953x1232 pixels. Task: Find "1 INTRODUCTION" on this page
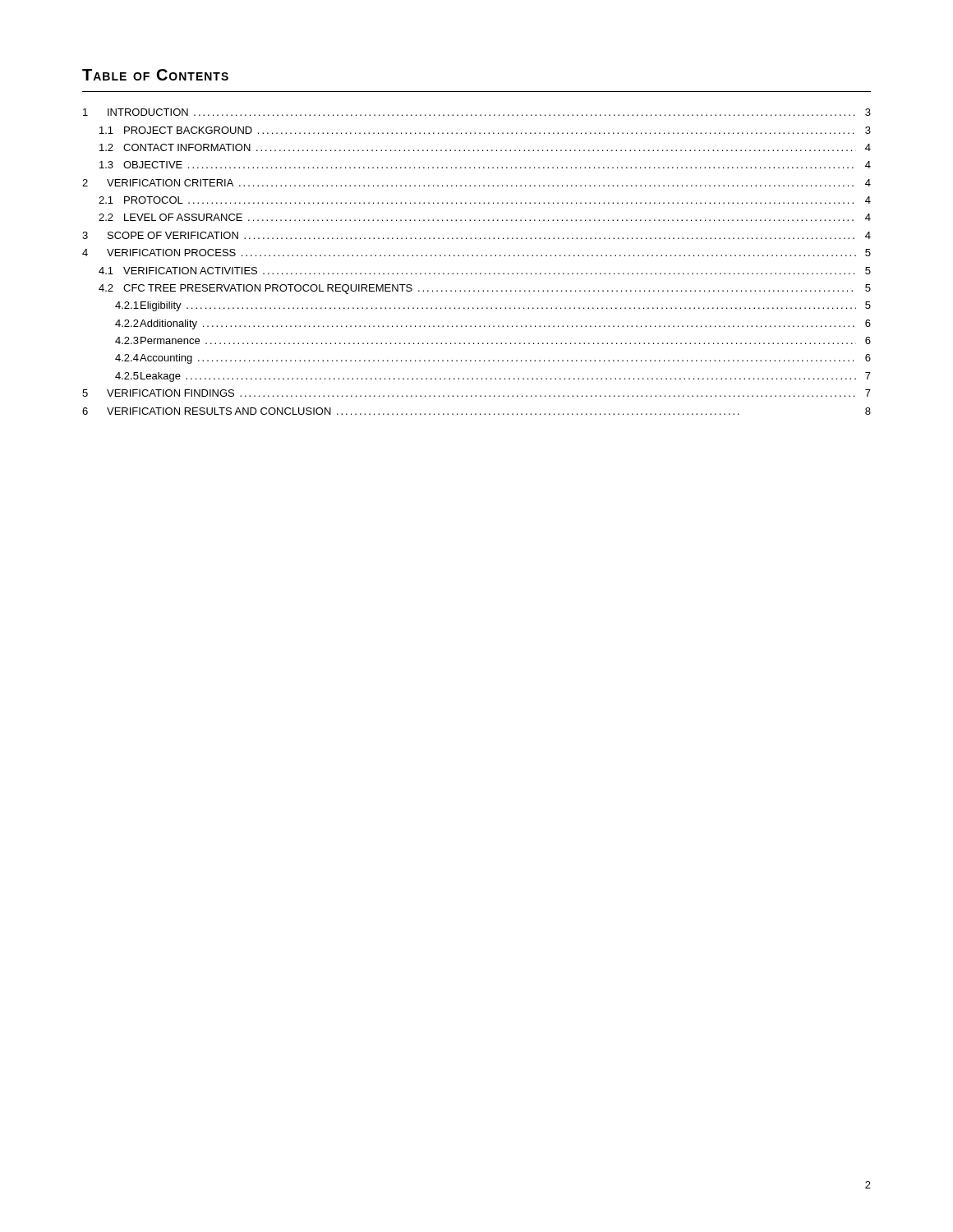[476, 112]
